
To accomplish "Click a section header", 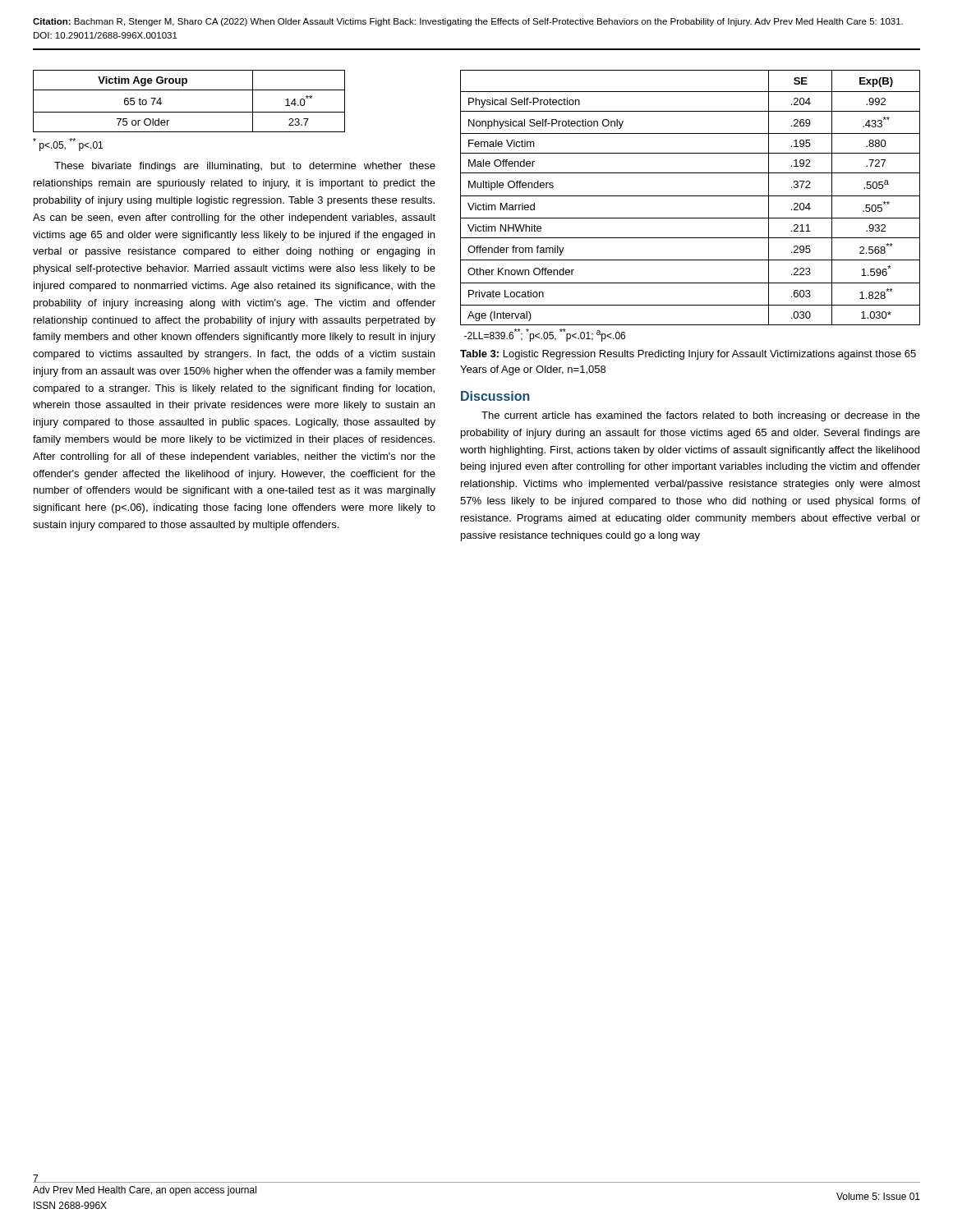I will click(x=495, y=396).
